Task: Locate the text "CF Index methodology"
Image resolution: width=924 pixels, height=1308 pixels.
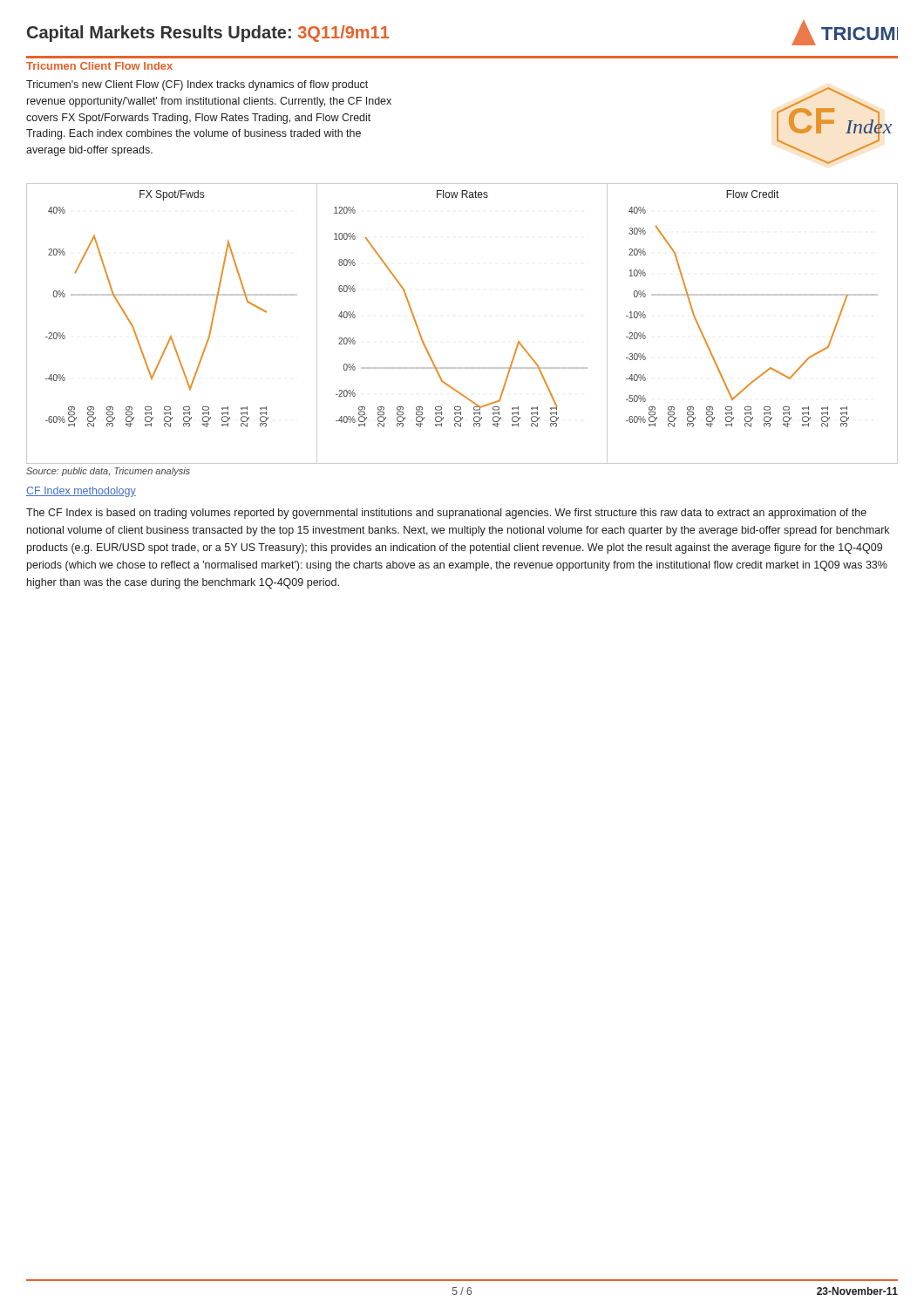Action: 81,491
